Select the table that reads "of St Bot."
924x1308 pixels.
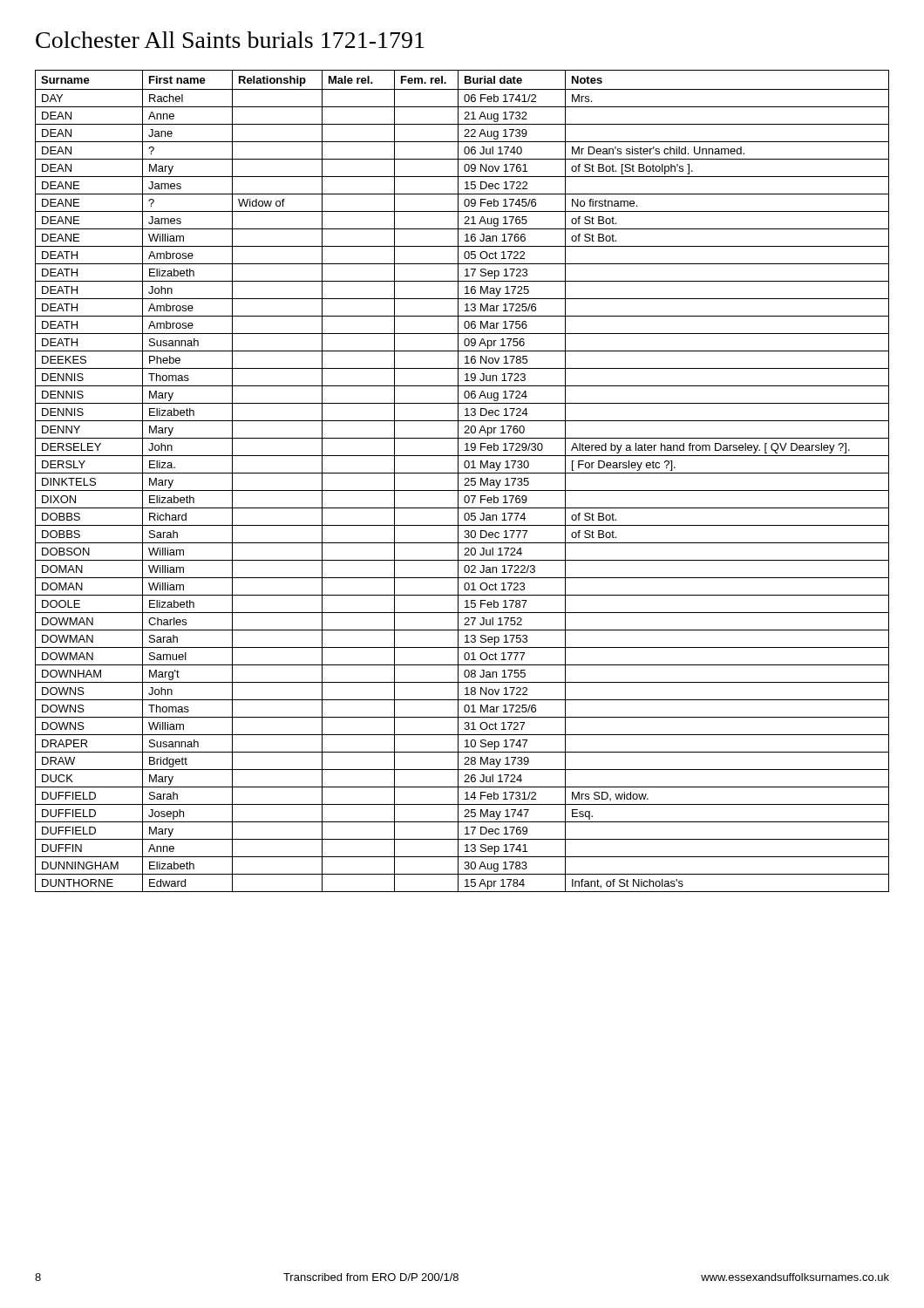[x=462, y=481]
